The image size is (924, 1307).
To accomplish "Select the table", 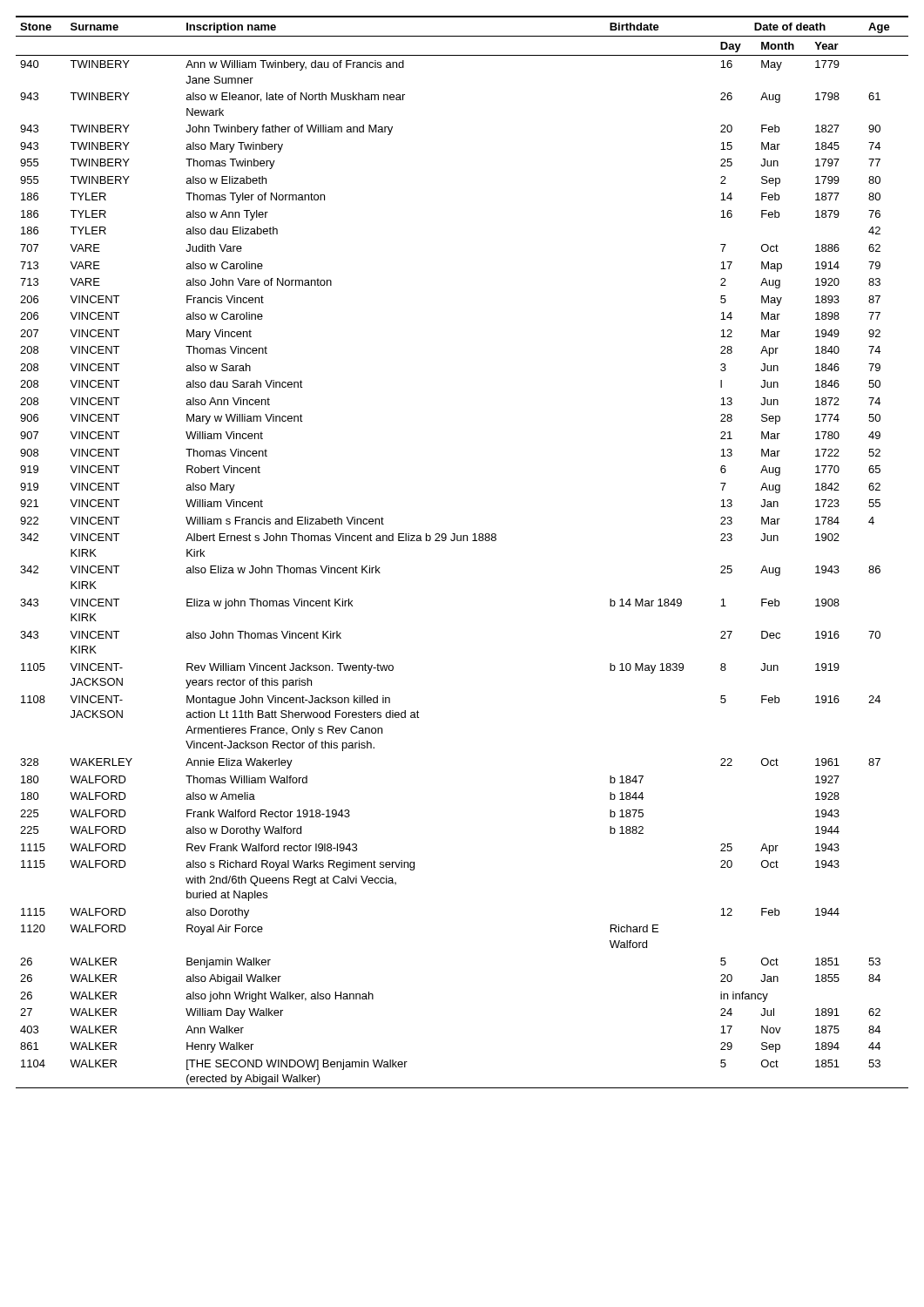I will tap(462, 552).
